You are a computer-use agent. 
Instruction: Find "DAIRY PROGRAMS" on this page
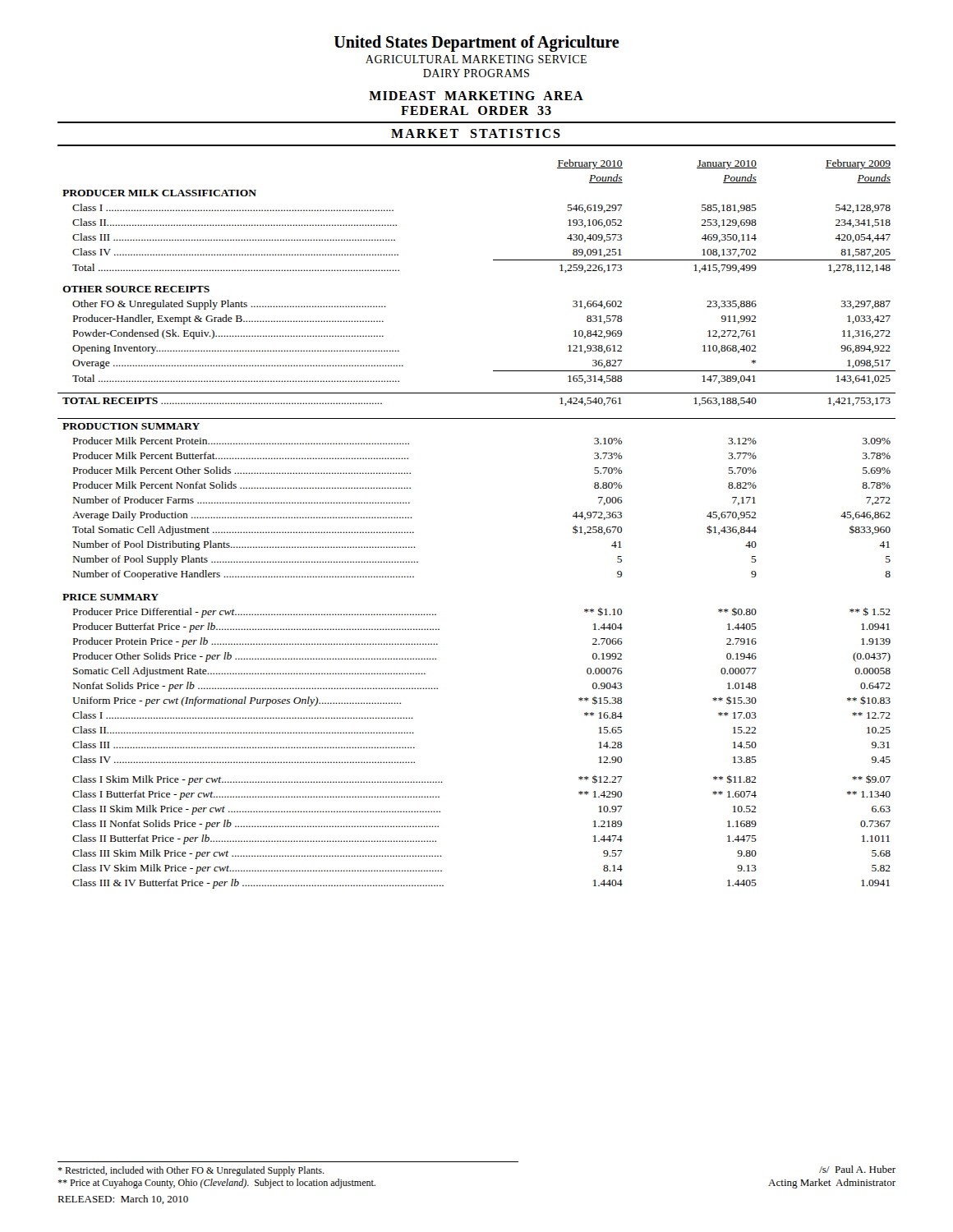476,74
